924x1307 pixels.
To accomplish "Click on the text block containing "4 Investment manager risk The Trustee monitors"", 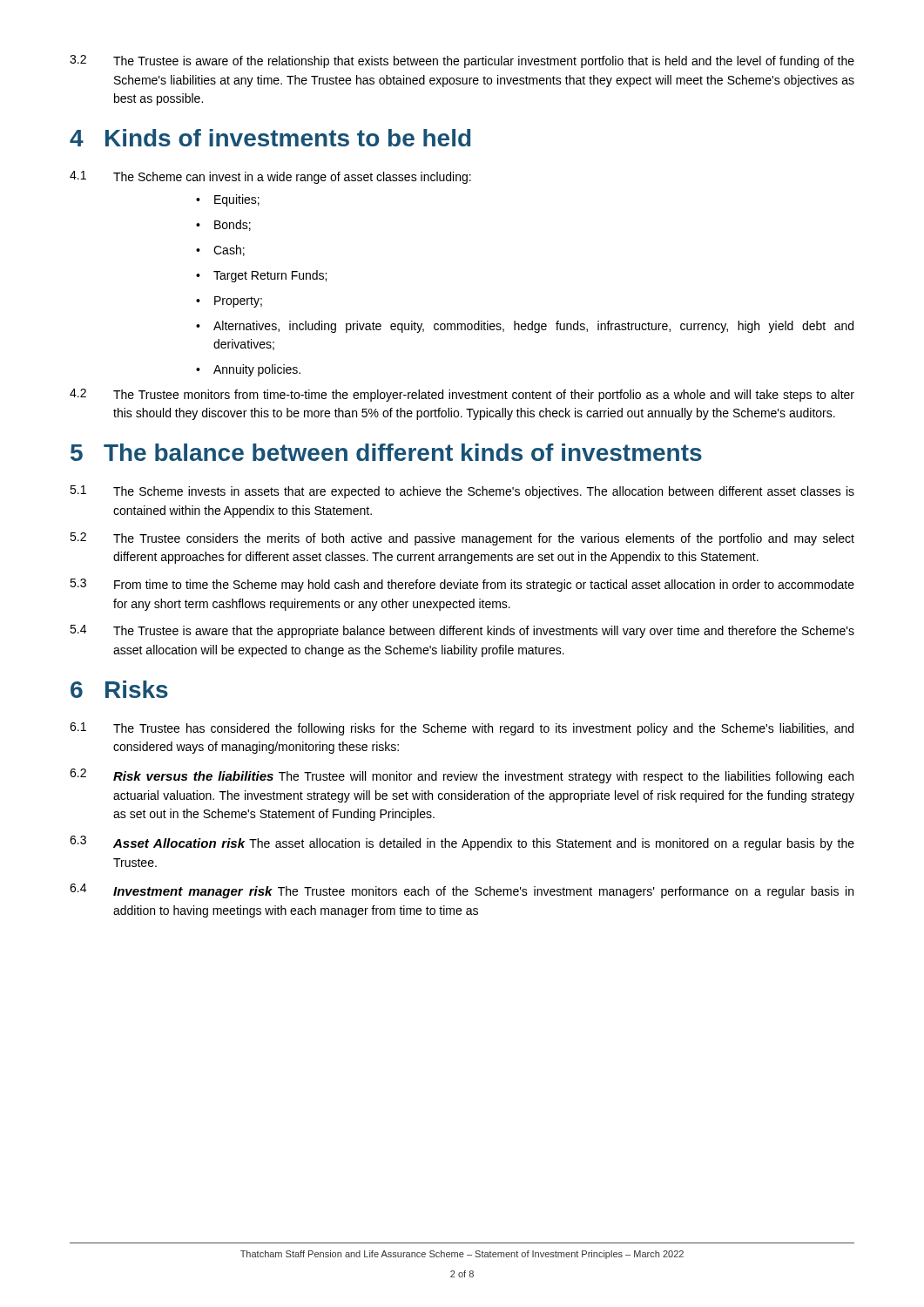I will pyautogui.click(x=462, y=901).
